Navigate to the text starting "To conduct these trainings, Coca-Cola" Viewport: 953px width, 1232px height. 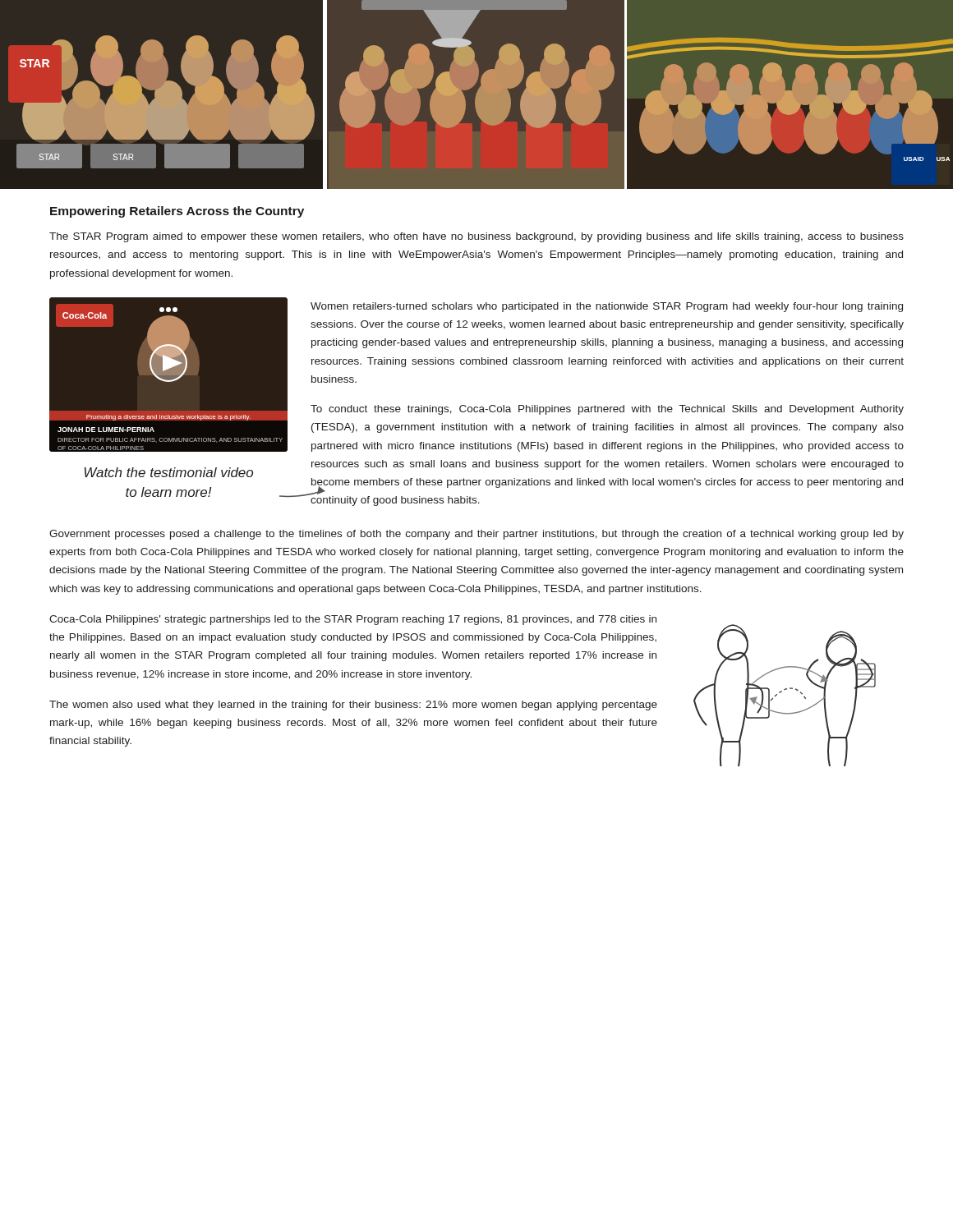tap(607, 454)
